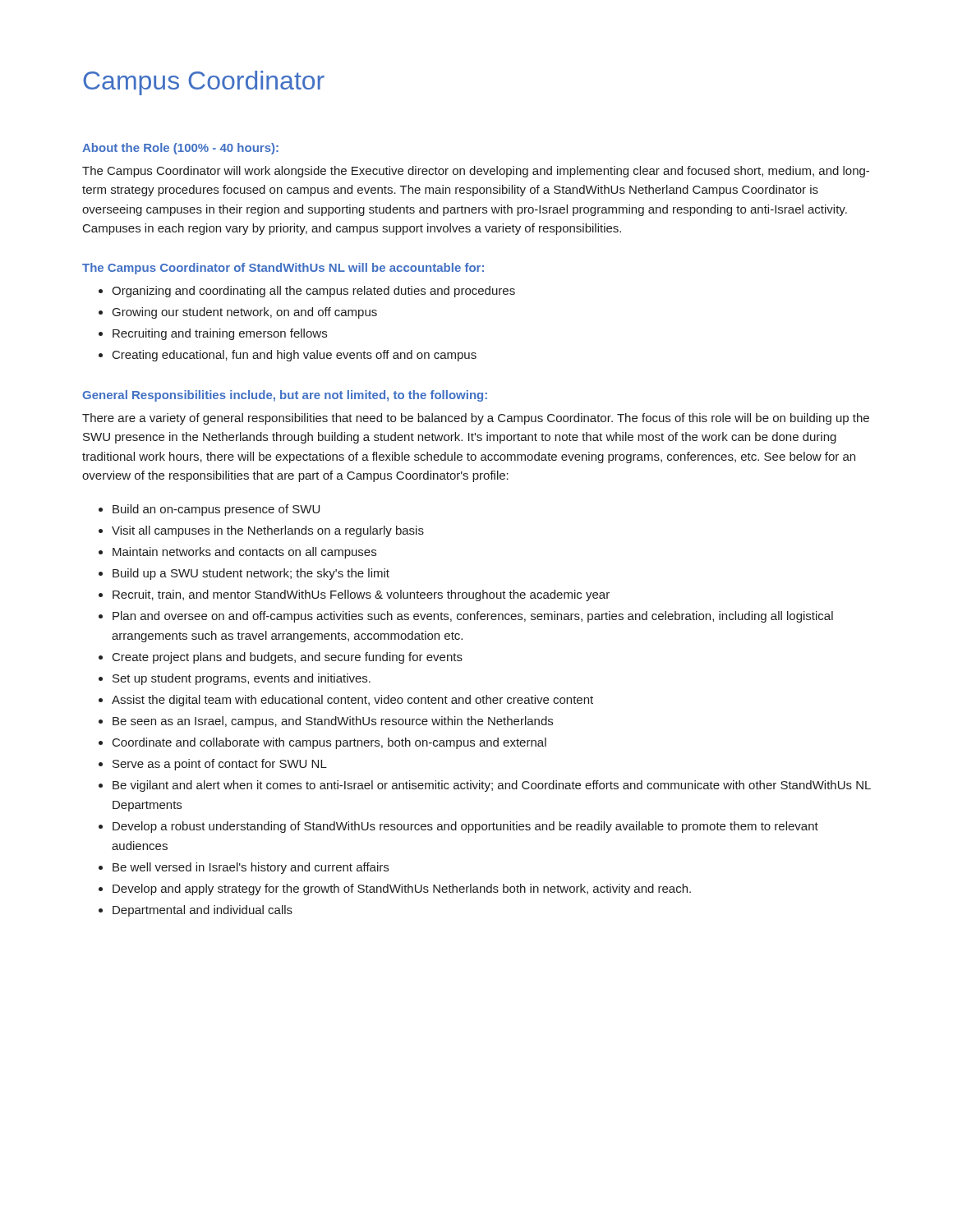Point to the block starting "General Responsibilities include, but are not limited,"
The width and height of the screenshot is (953, 1232).
click(x=476, y=395)
